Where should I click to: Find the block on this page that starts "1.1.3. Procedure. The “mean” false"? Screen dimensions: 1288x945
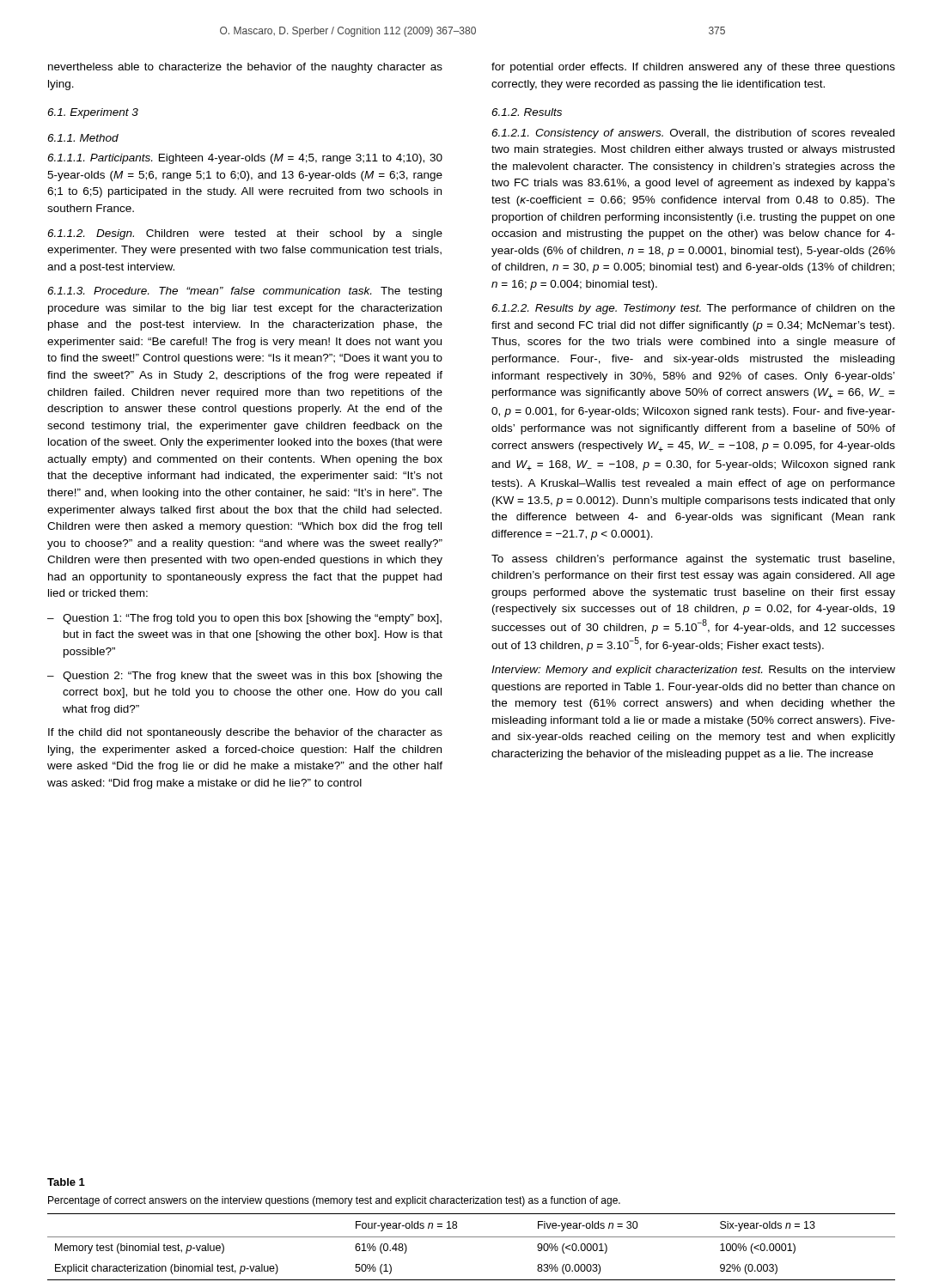(x=245, y=442)
